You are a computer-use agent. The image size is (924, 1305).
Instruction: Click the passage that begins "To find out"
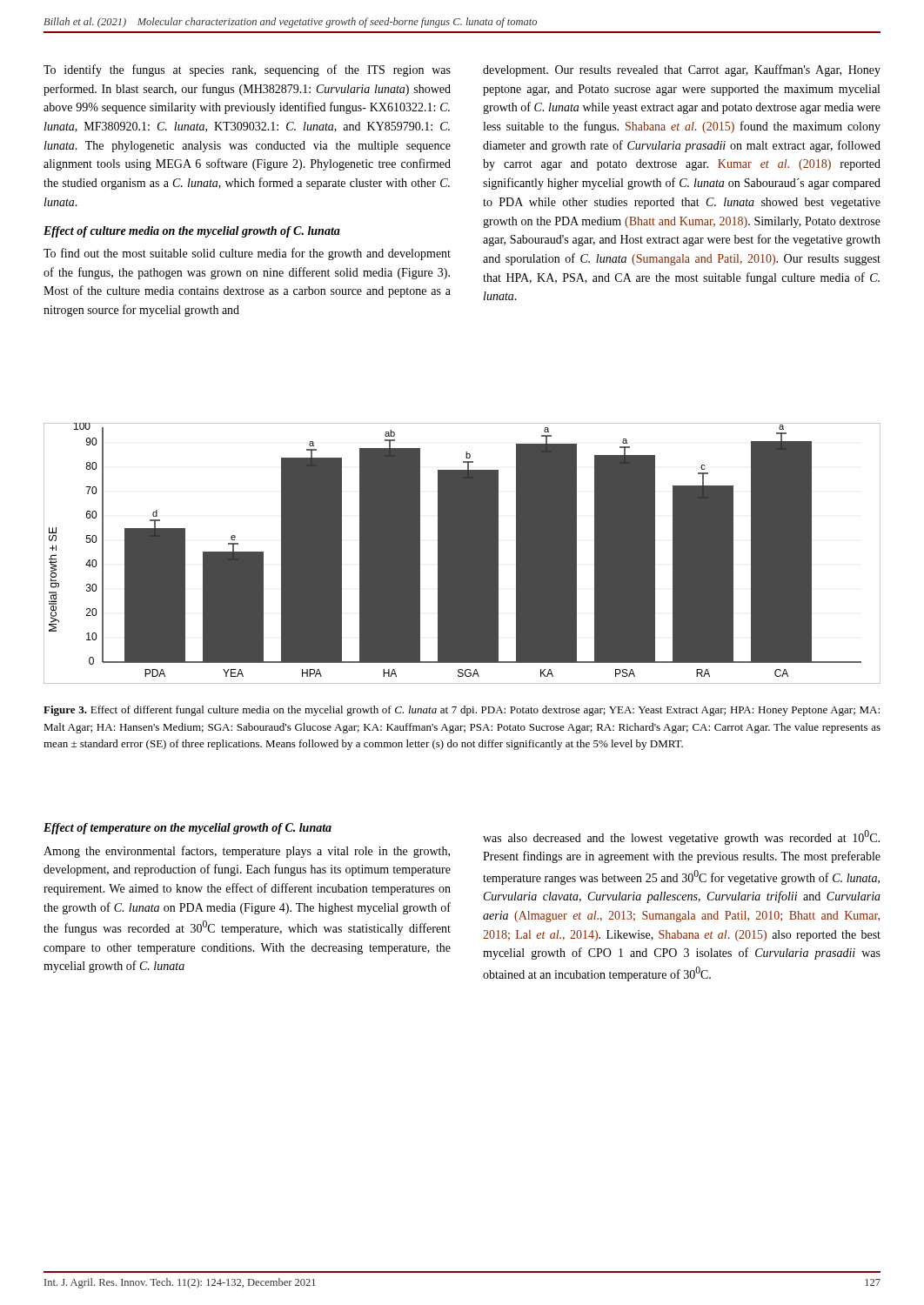247,282
